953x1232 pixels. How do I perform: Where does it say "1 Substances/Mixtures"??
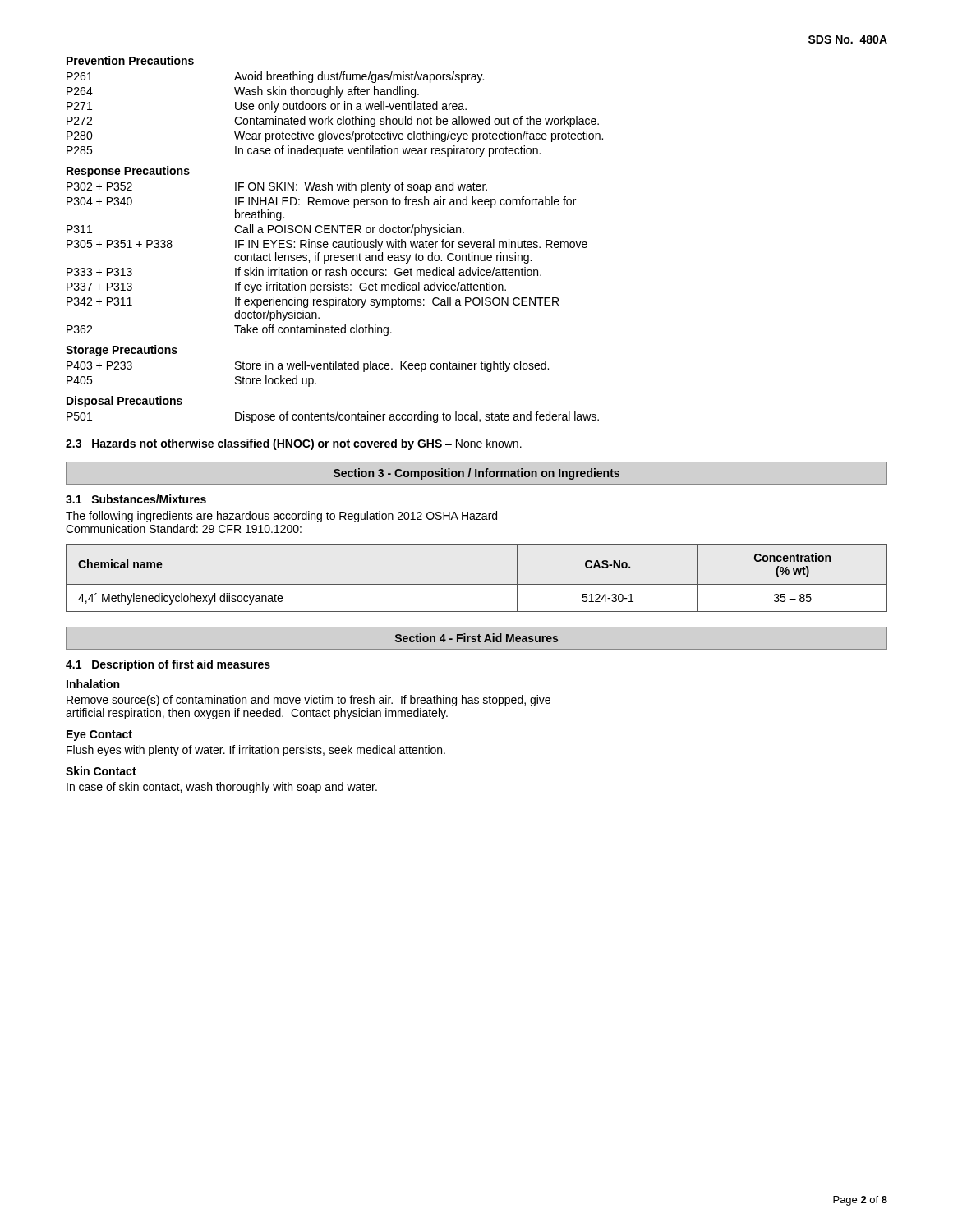tap(136, 499)
